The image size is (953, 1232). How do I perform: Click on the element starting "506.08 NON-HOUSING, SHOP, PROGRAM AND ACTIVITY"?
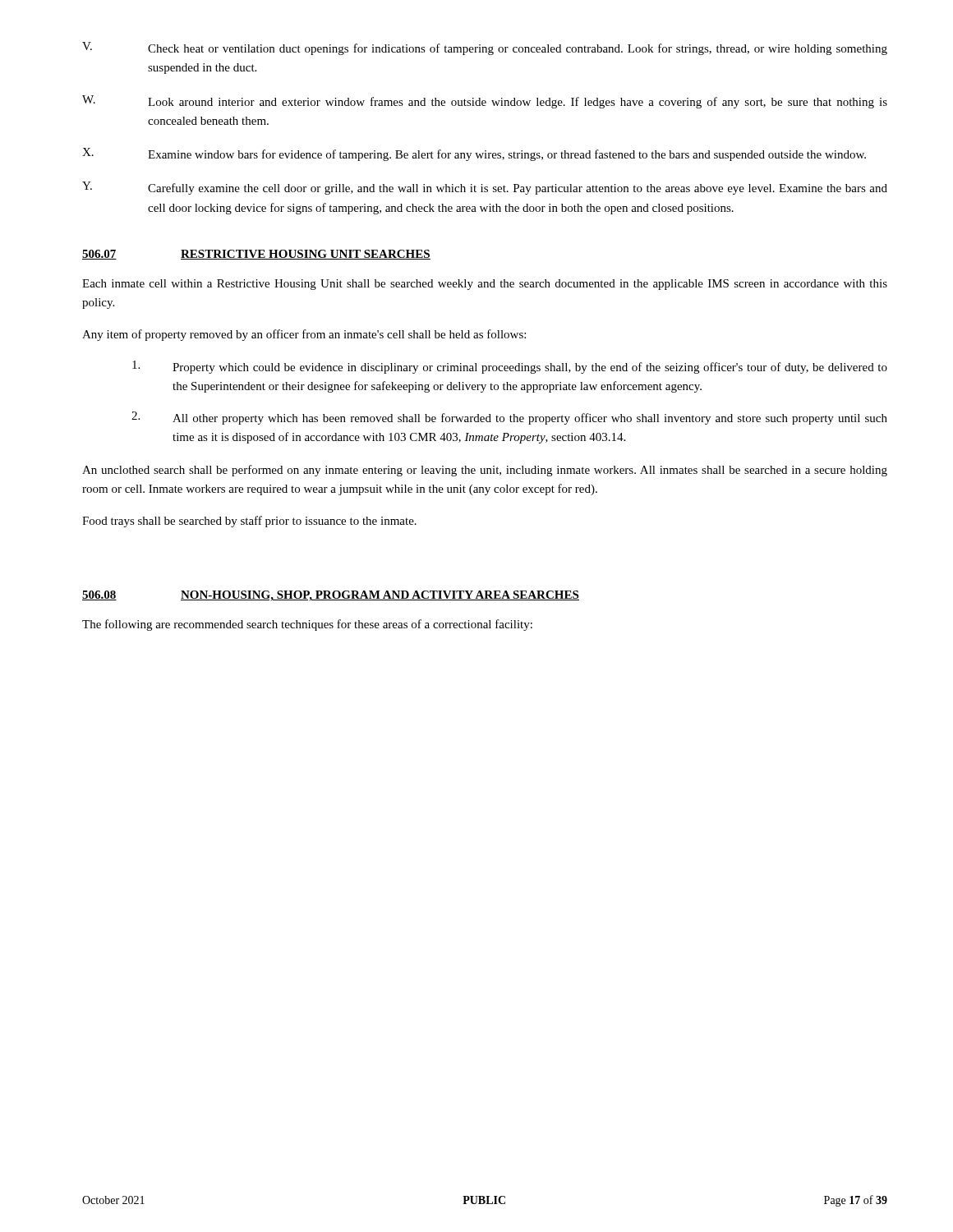pyautogui.click(x=331, y=595)
